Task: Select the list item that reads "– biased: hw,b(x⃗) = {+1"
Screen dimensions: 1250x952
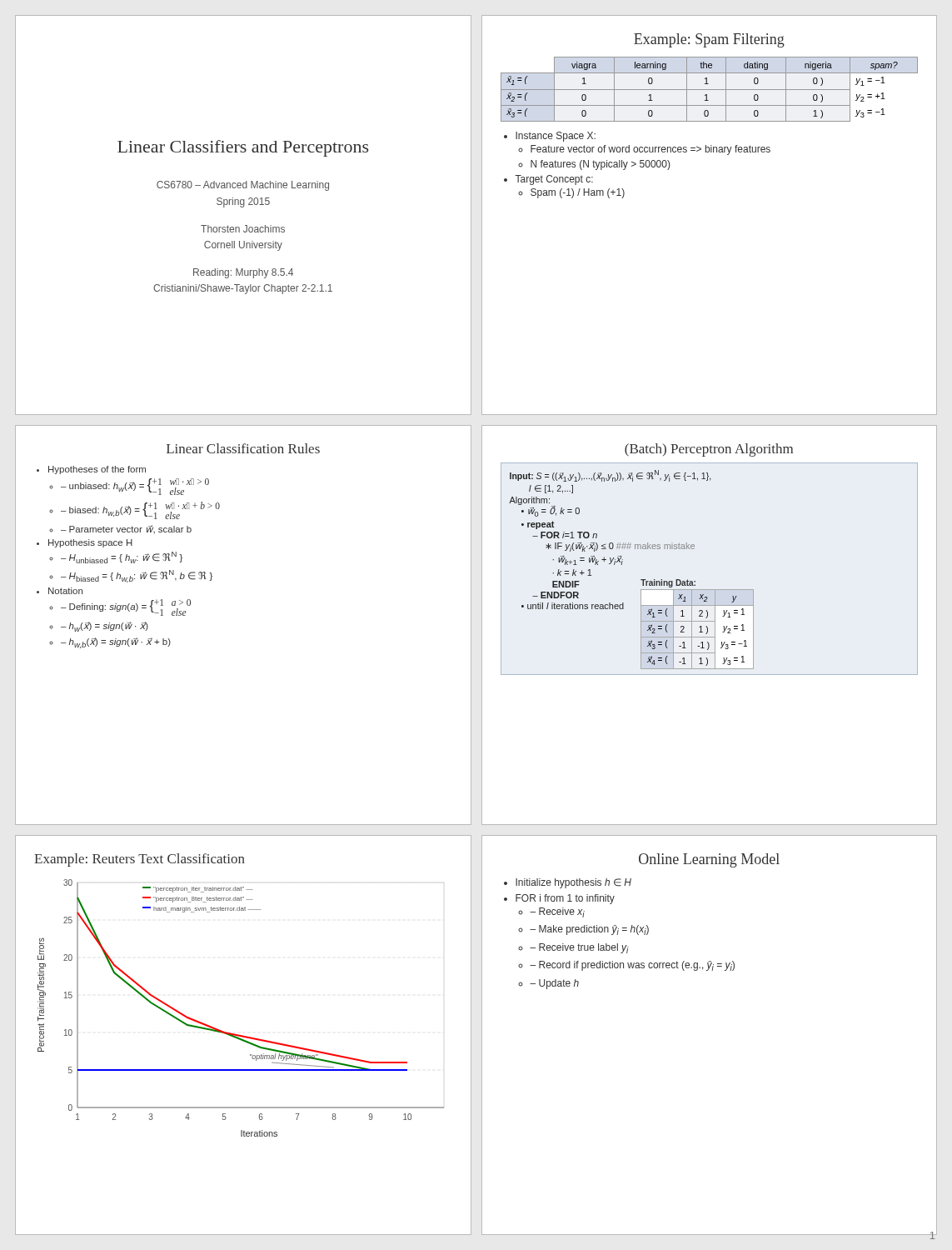Action: pos(140,510)
